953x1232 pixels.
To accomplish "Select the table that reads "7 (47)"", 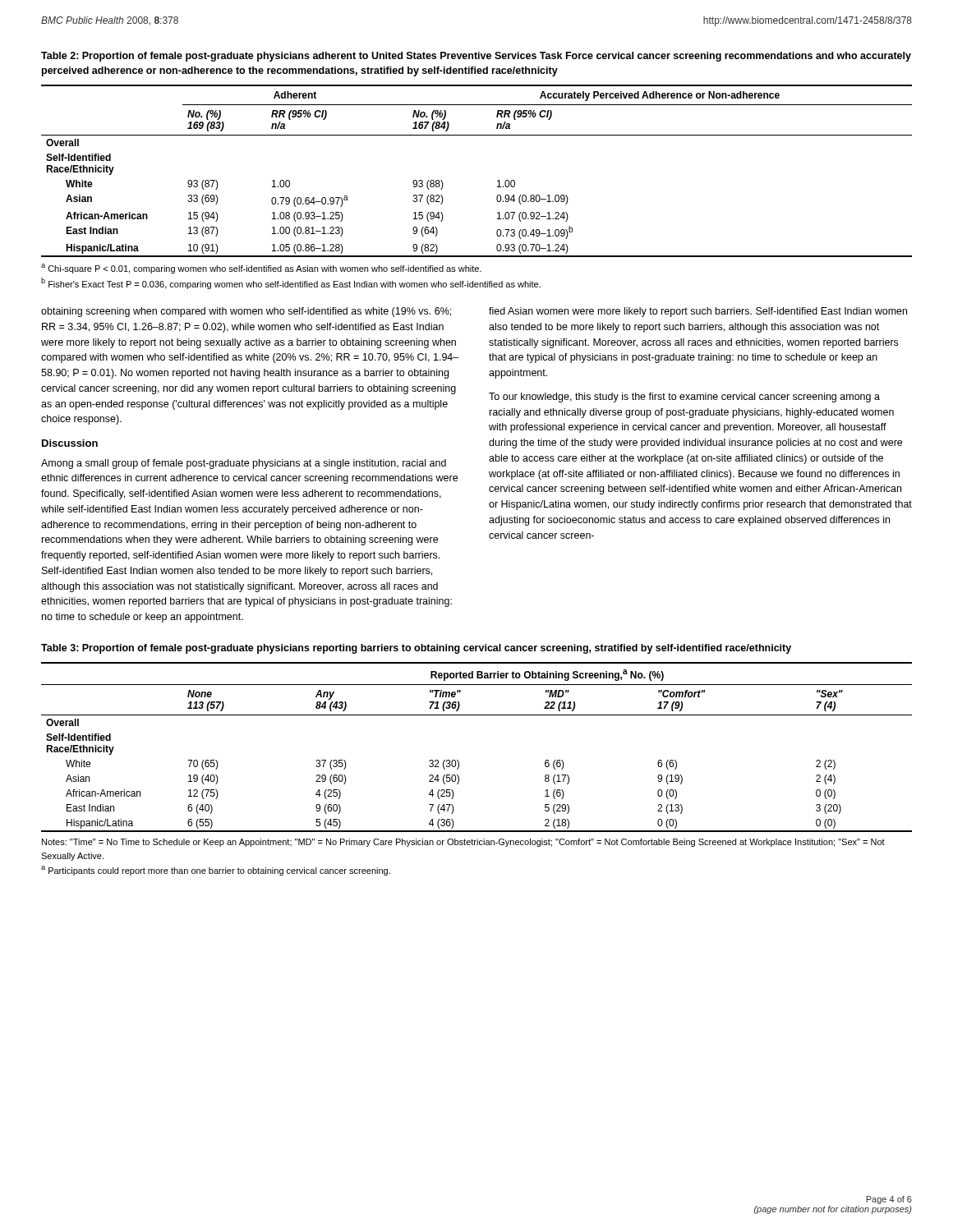I will [476, 747].
